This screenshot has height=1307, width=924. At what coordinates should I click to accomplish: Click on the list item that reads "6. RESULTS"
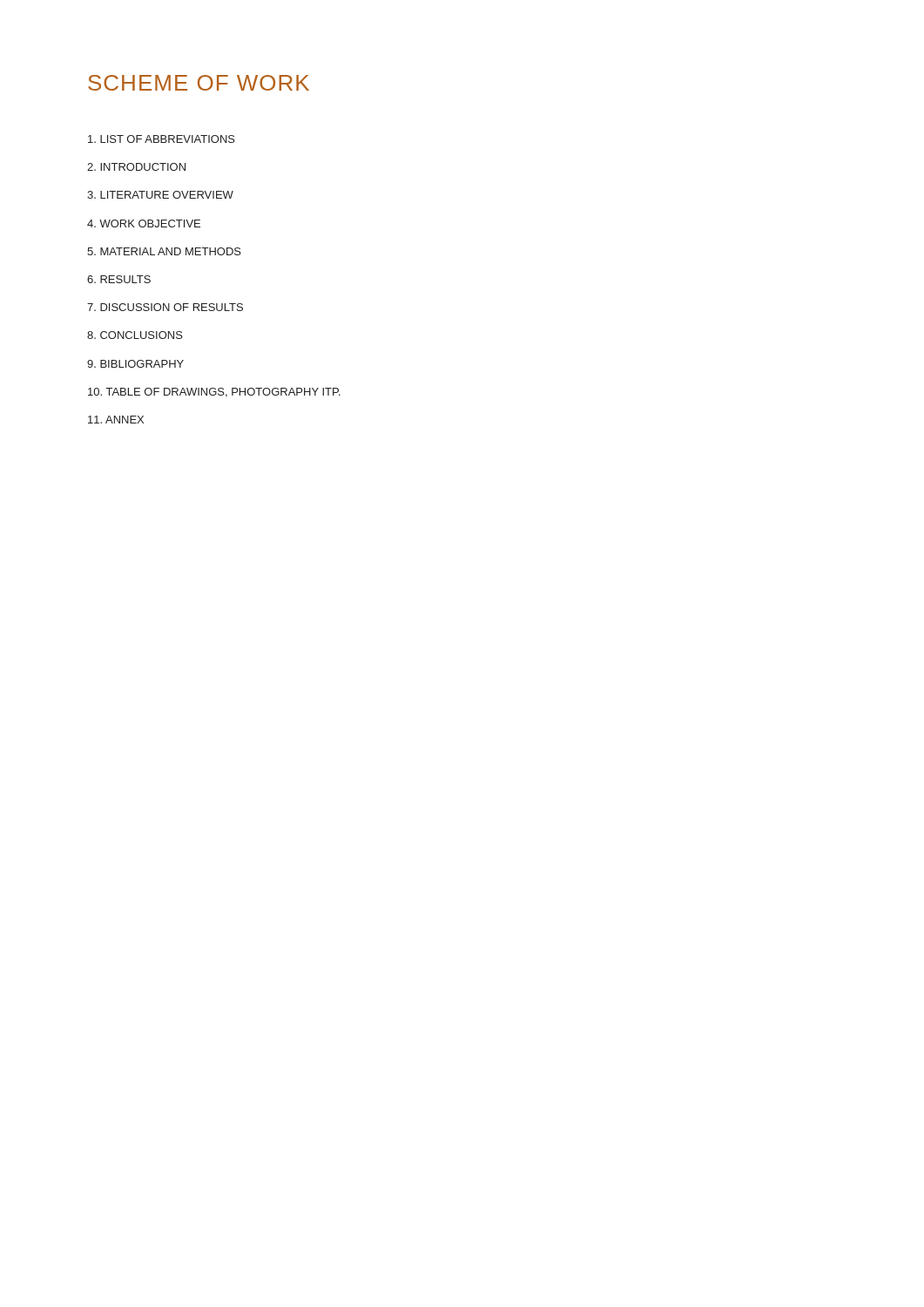(x=119, y=279)
